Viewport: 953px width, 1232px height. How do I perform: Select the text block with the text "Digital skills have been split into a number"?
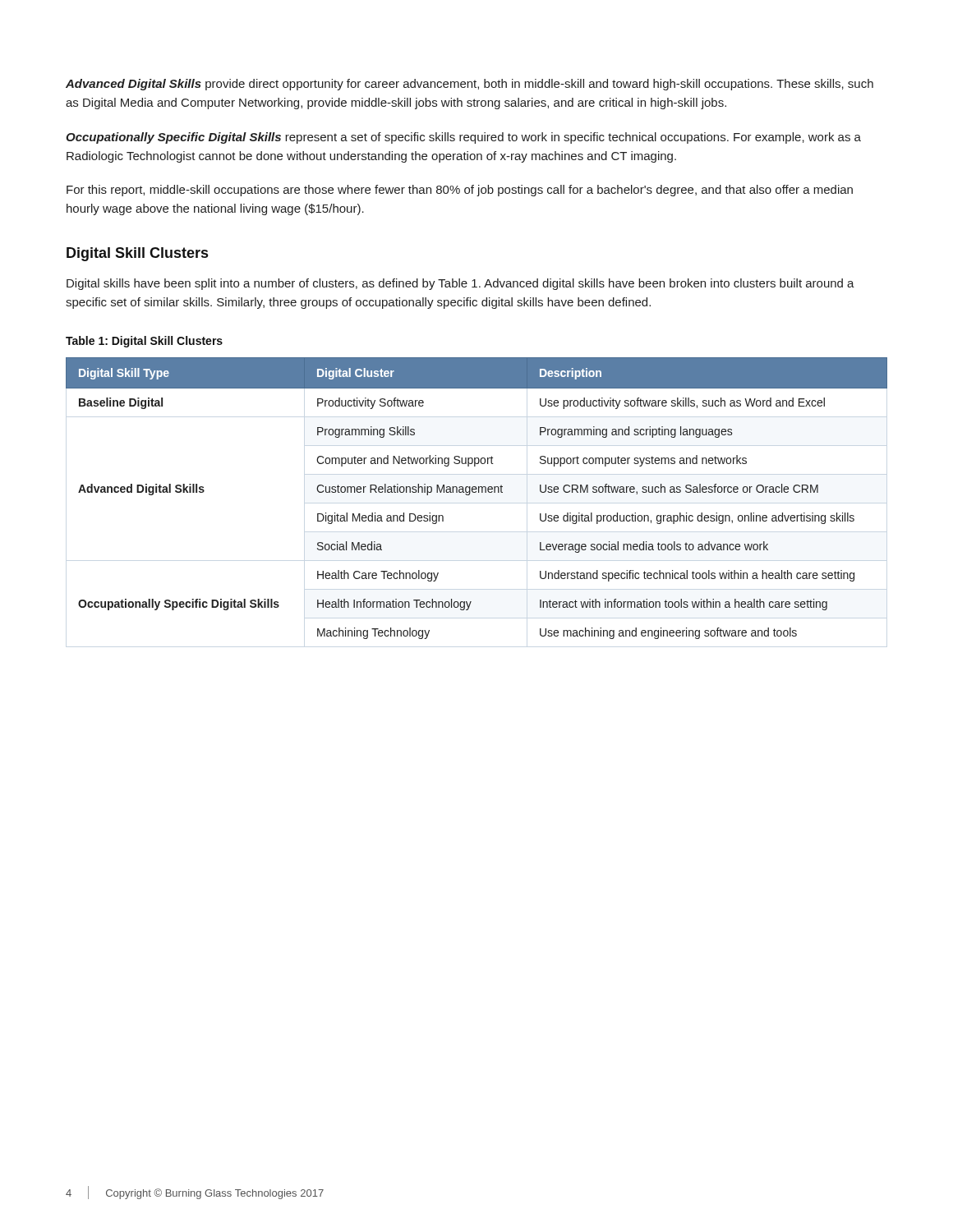[x=460, y=292]
